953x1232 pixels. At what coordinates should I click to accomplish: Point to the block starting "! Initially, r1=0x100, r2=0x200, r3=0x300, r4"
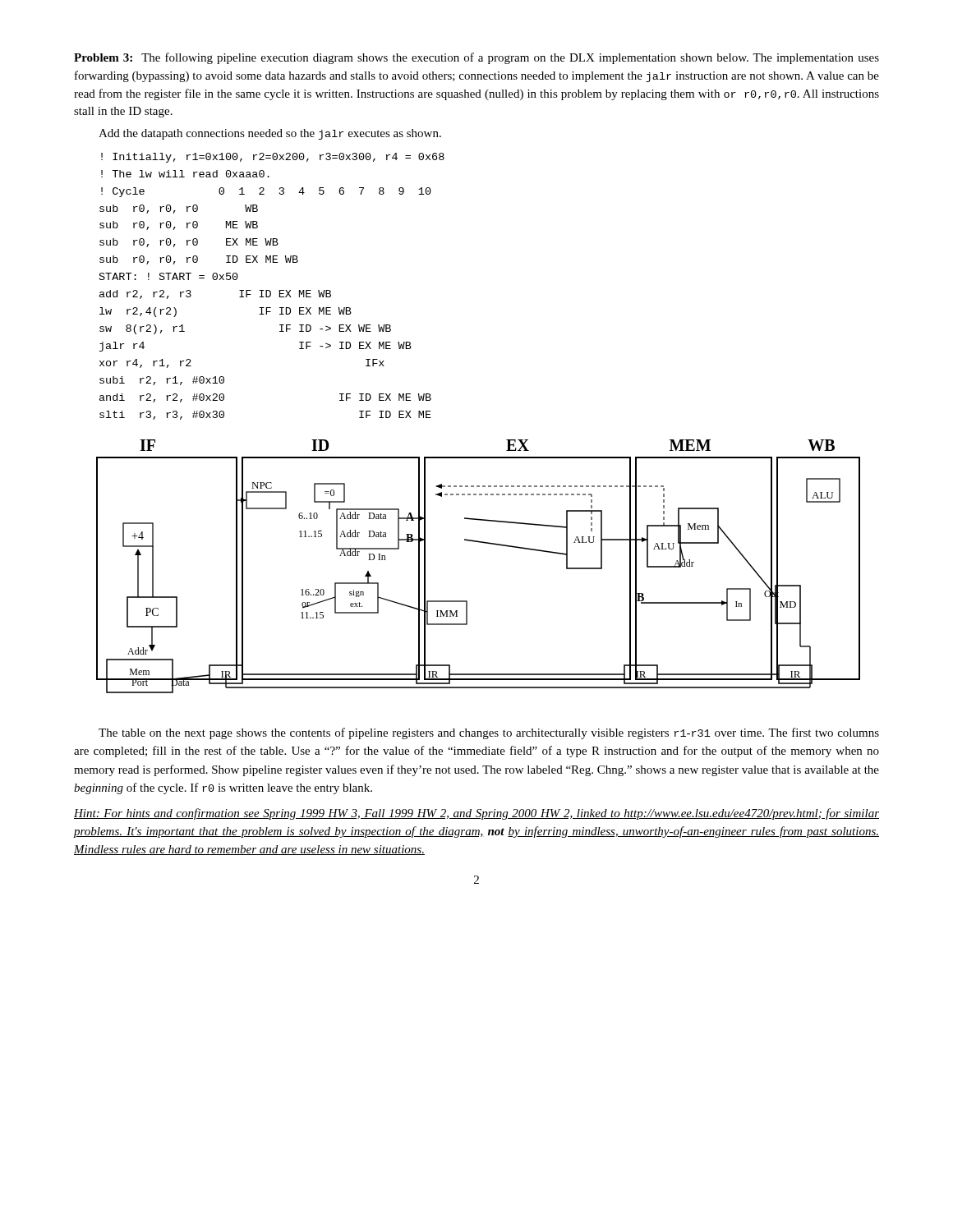(273, 158)
